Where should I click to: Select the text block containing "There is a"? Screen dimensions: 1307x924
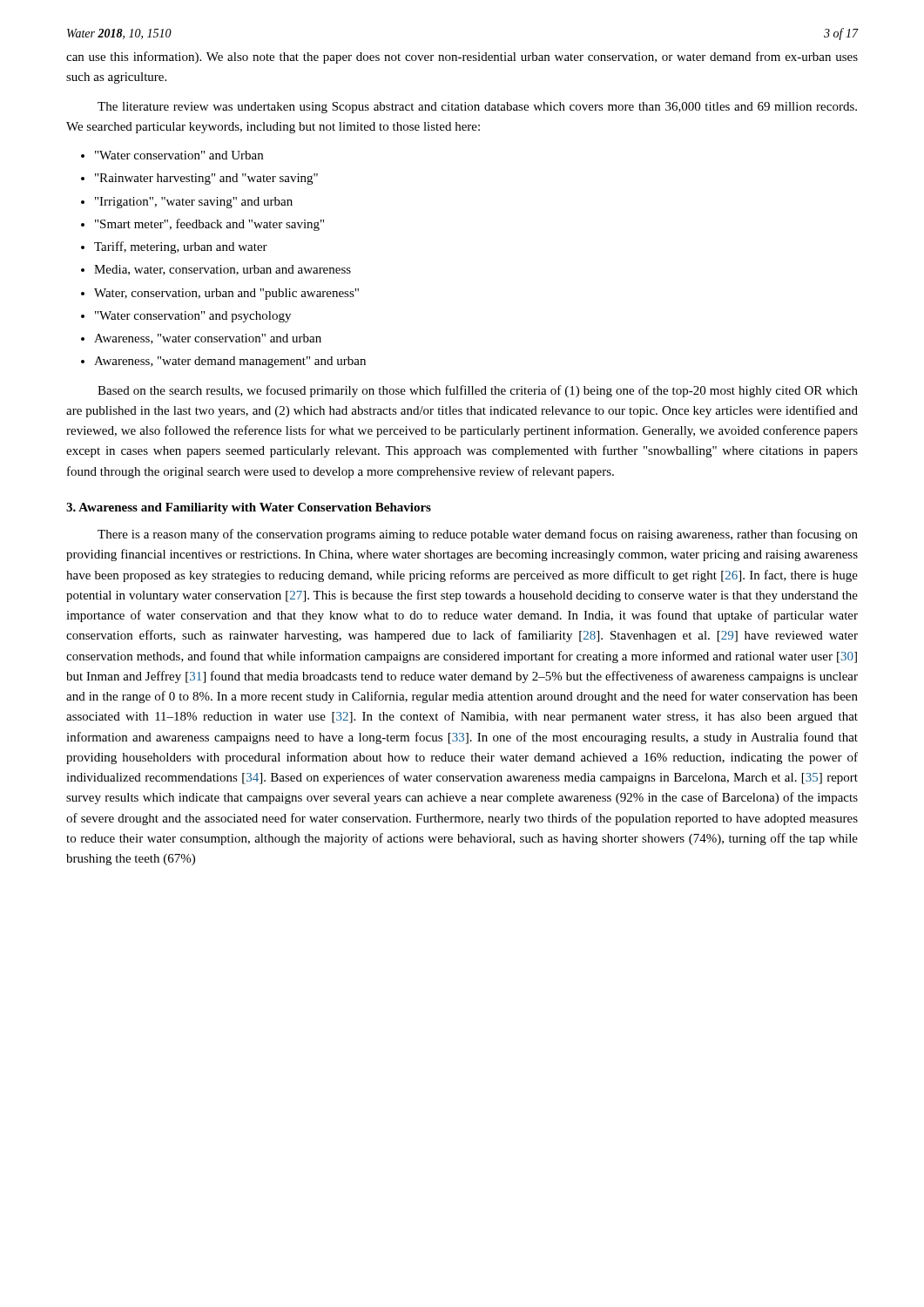[x=462, y=697]
